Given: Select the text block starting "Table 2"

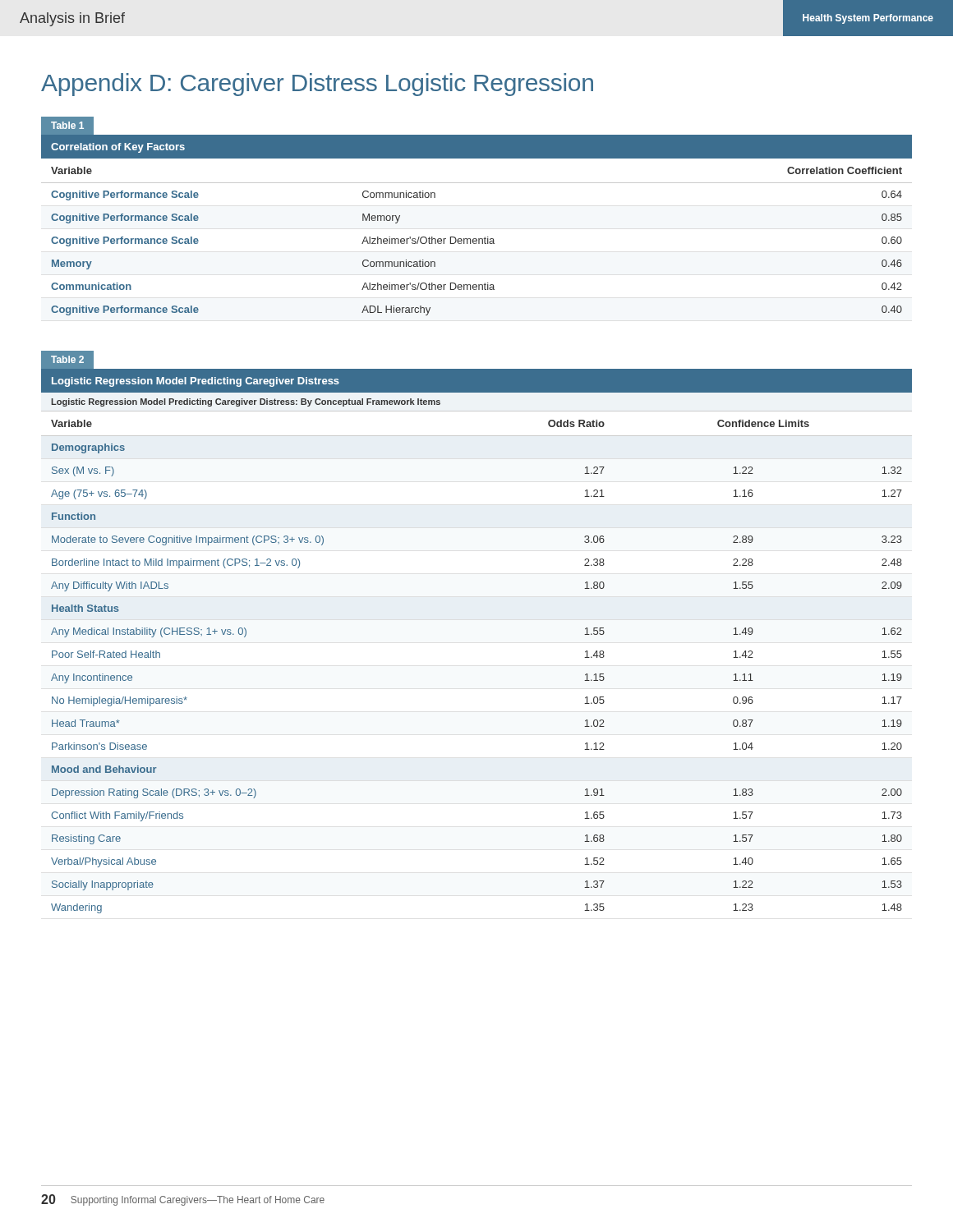Looking at the screenshot, I should [x=68, y=360].
